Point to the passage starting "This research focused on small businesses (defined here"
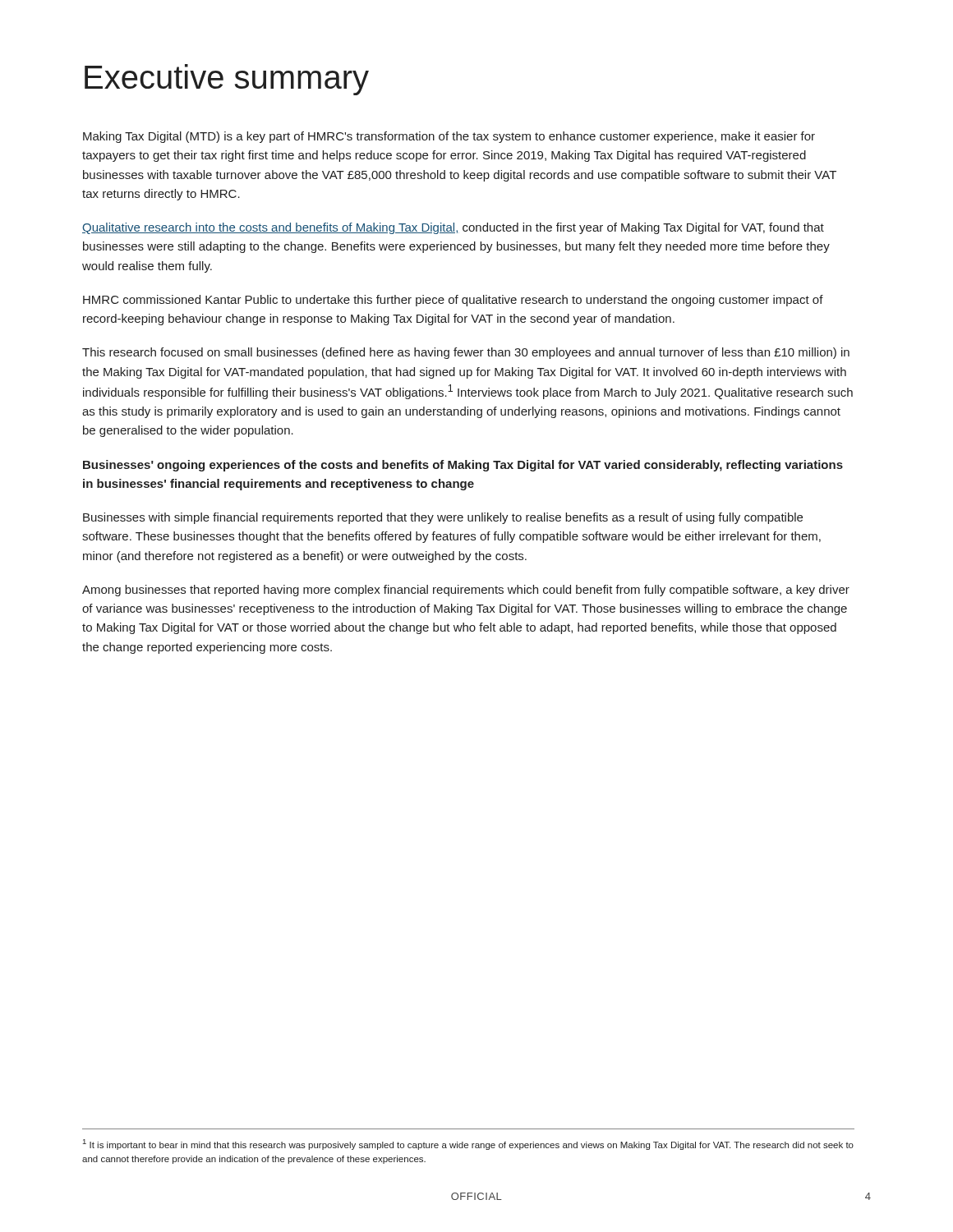Screen dimensions: 1232x953 [x=468, y=391]
